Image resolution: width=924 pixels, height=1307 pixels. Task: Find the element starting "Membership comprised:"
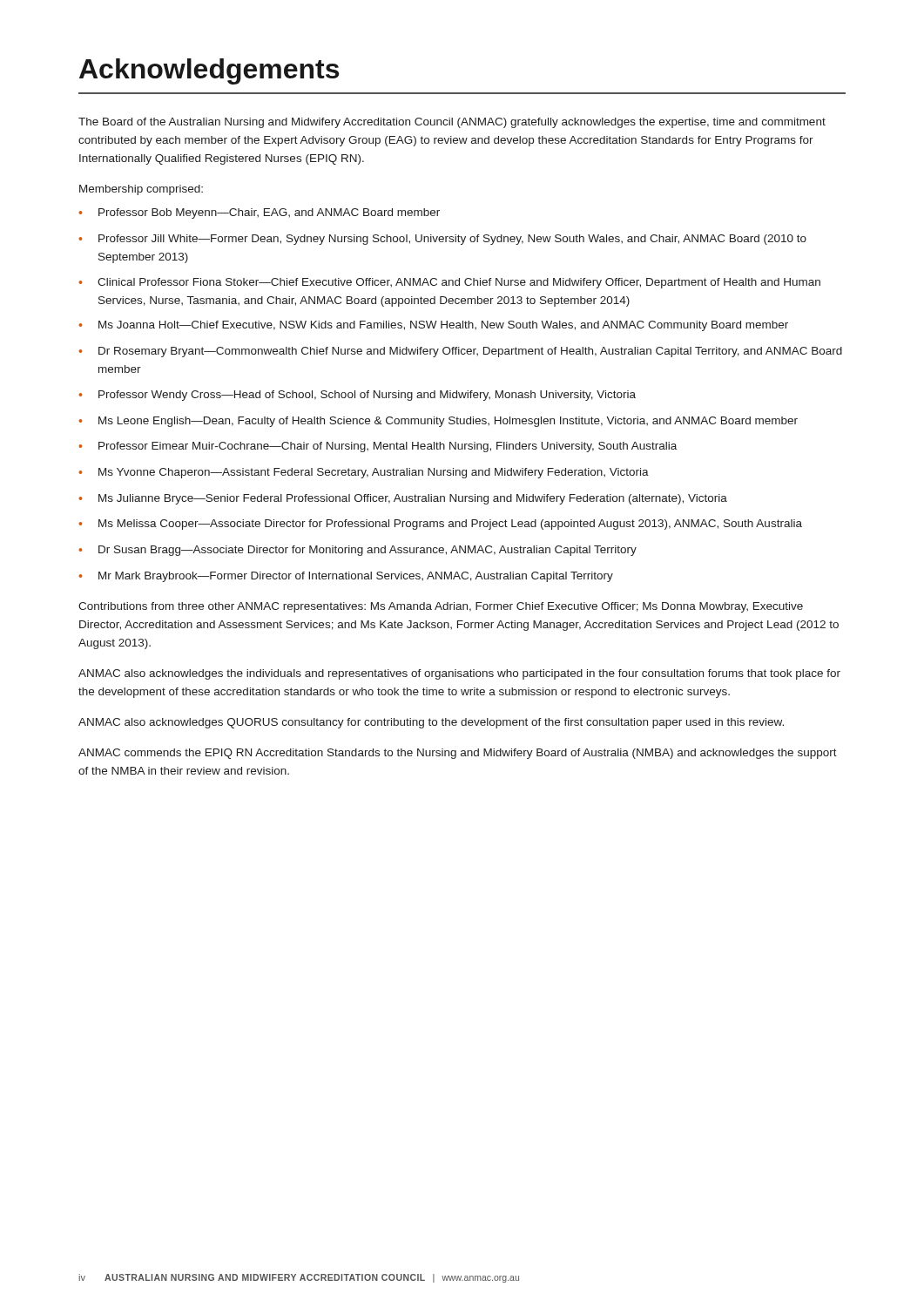pos(141,189)
